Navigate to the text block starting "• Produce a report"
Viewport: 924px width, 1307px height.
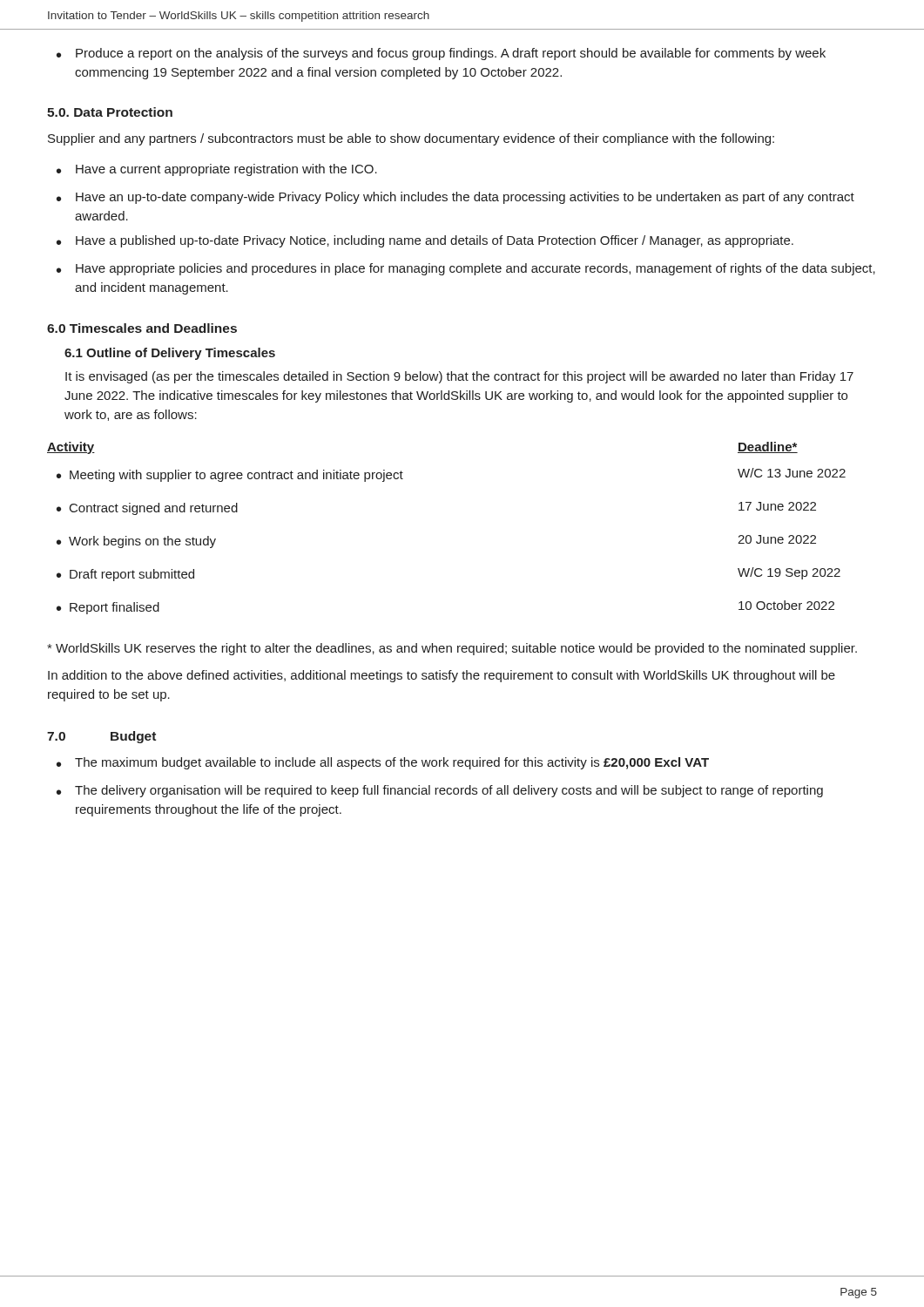click(x=466, y=62)
